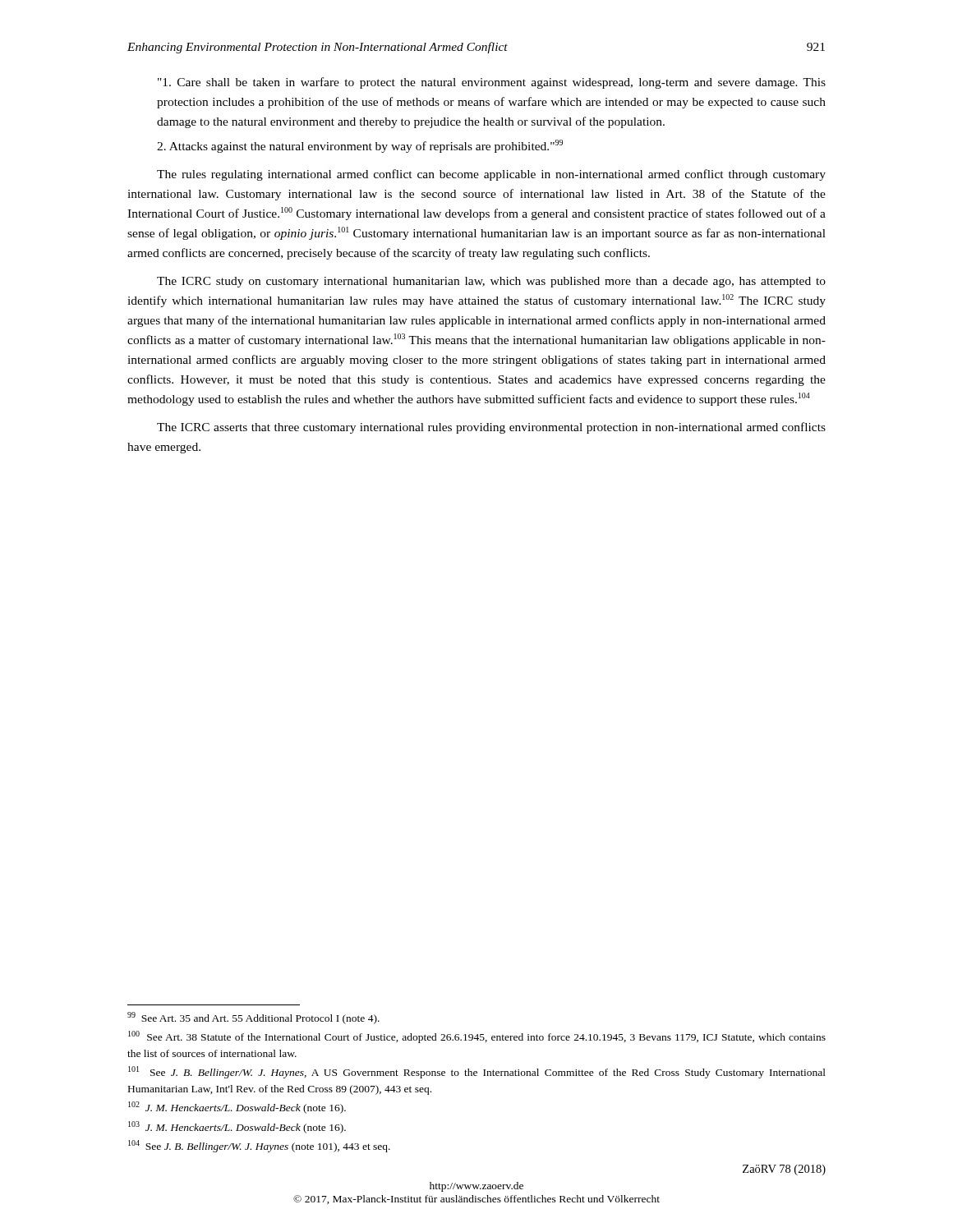Click the passage that begins "The ICRC asserts that three customary international rules"

(476, 437)
